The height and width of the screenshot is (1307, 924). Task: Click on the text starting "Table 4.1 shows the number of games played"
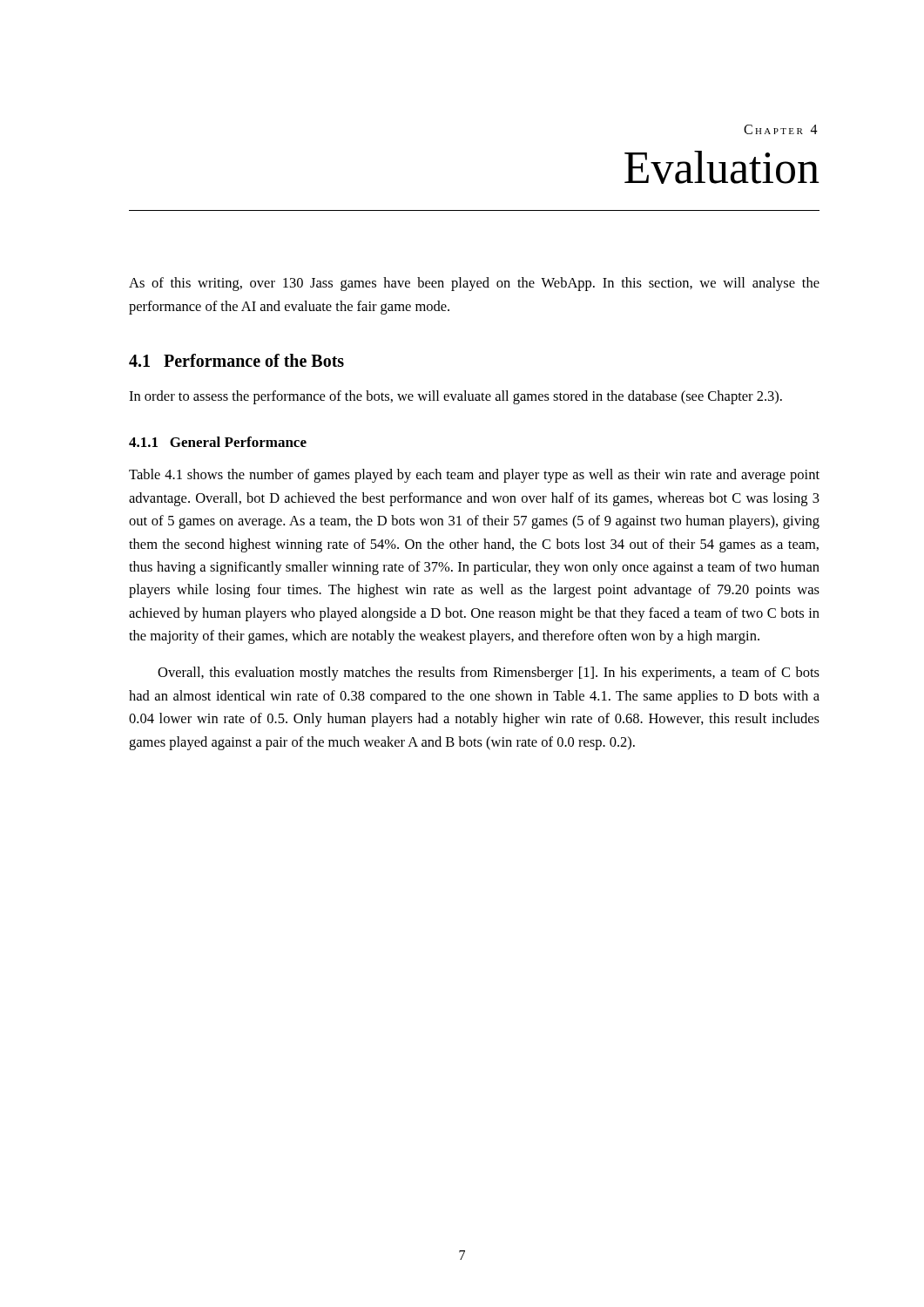click(474, 555)
